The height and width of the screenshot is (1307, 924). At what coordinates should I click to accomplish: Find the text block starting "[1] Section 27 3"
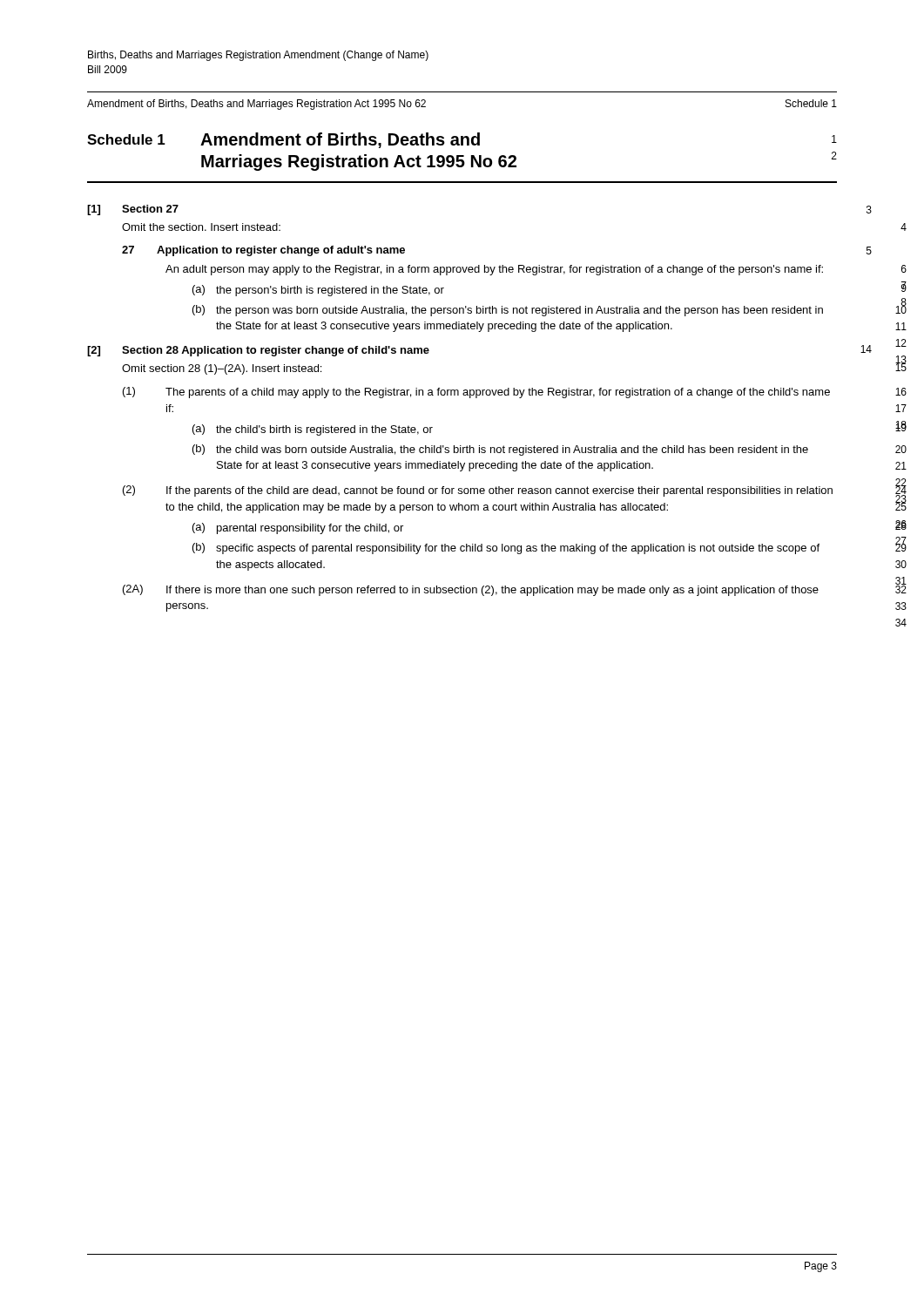(x=133, y=210)
